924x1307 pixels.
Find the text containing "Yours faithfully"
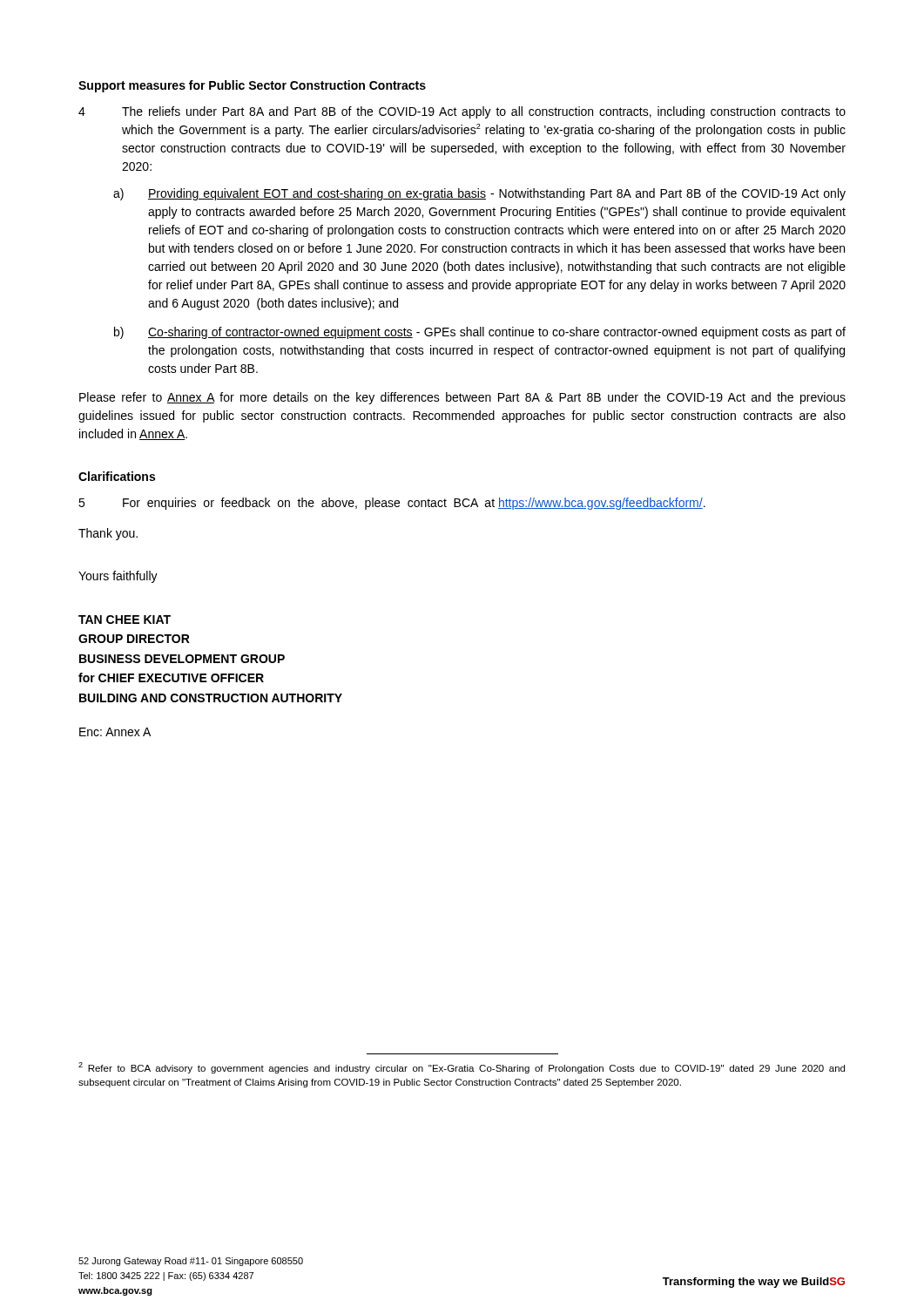pyautogui.click(x=118, y=576)
